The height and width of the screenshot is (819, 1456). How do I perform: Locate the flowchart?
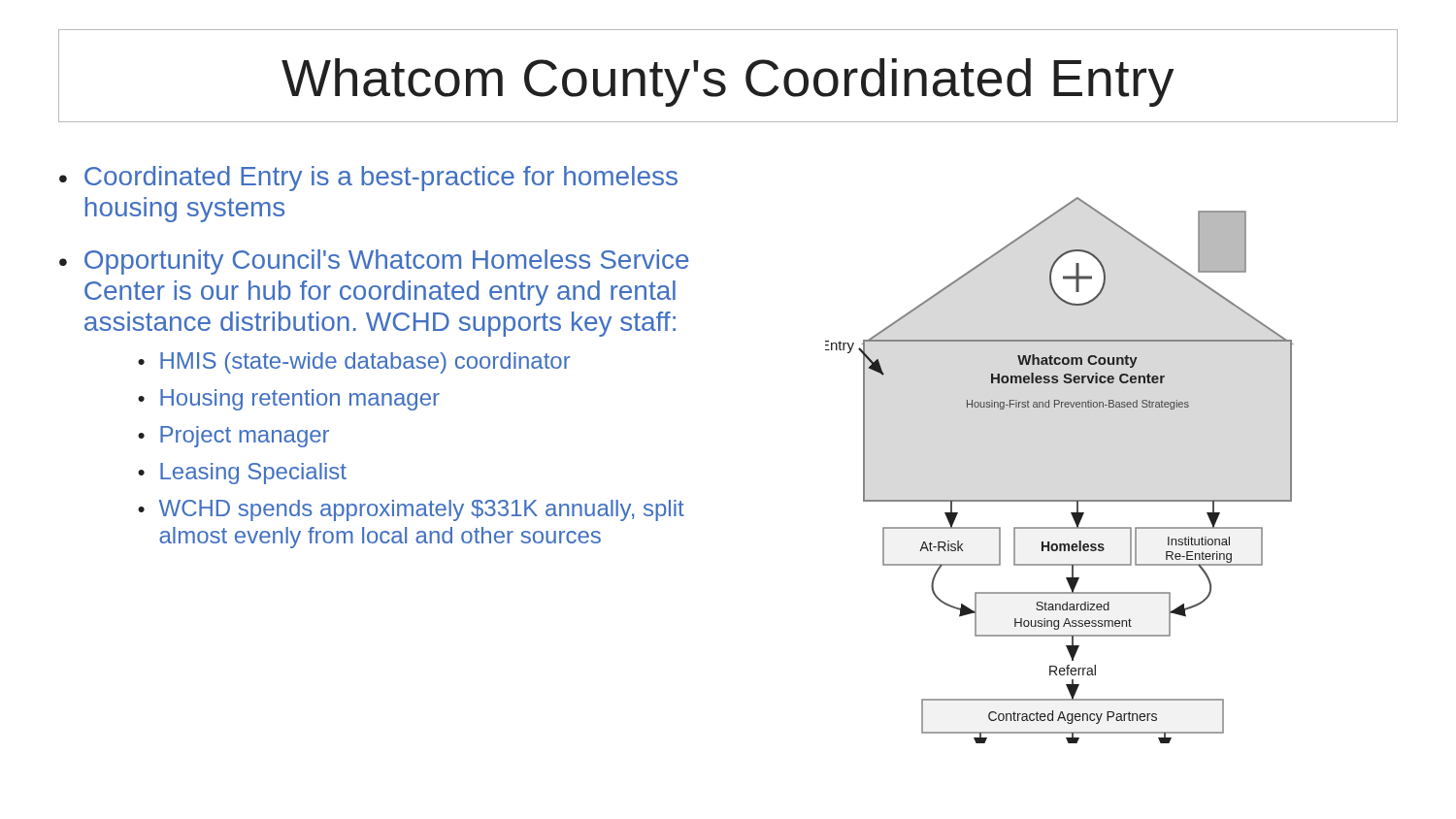pyautogui.click(x=1077, y=459)
